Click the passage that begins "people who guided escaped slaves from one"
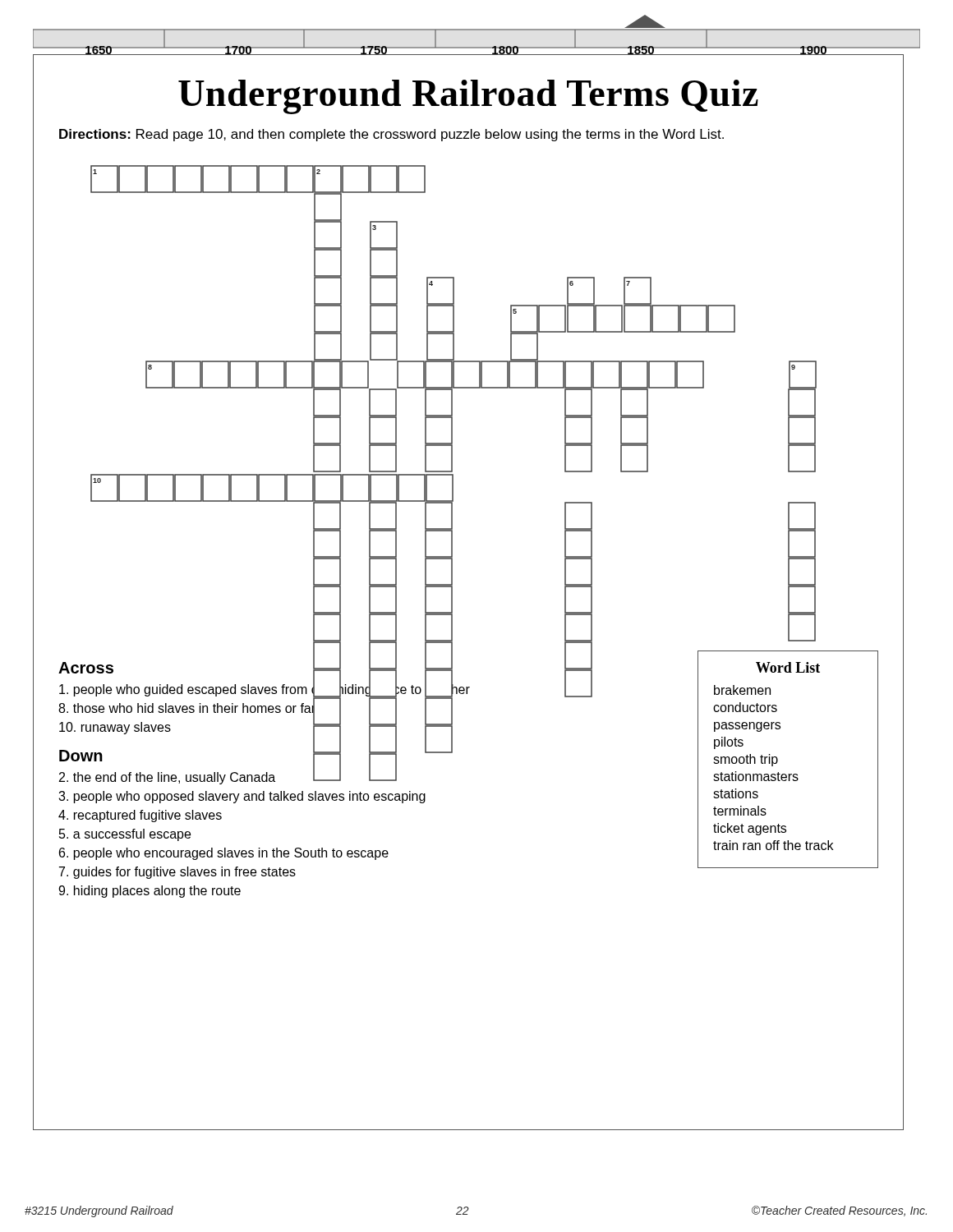This screenshot has width=953, height=1232. pyautogui.click(x=264, y=689)
